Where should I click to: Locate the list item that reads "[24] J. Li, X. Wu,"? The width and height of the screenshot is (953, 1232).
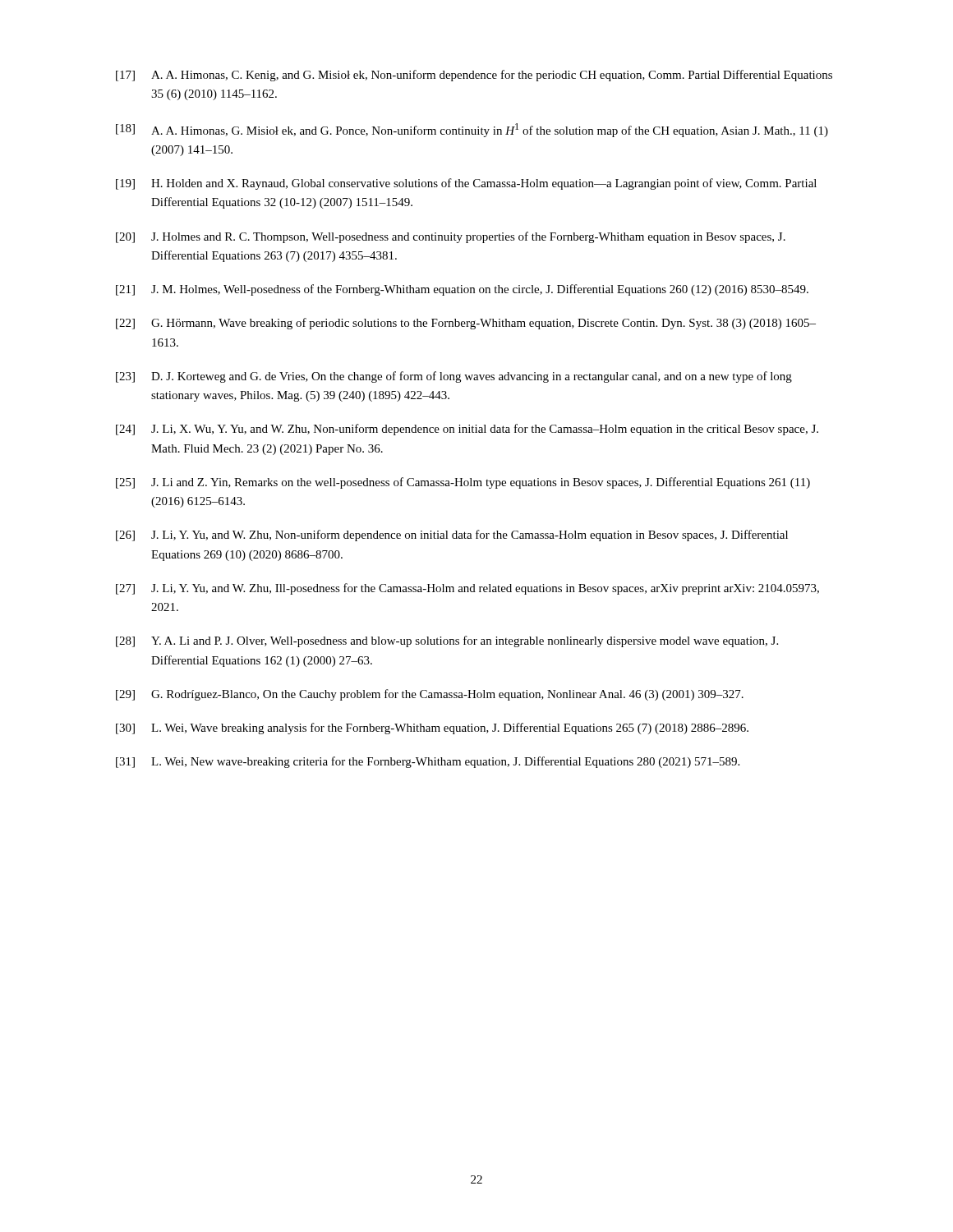[x=476, y=439]
